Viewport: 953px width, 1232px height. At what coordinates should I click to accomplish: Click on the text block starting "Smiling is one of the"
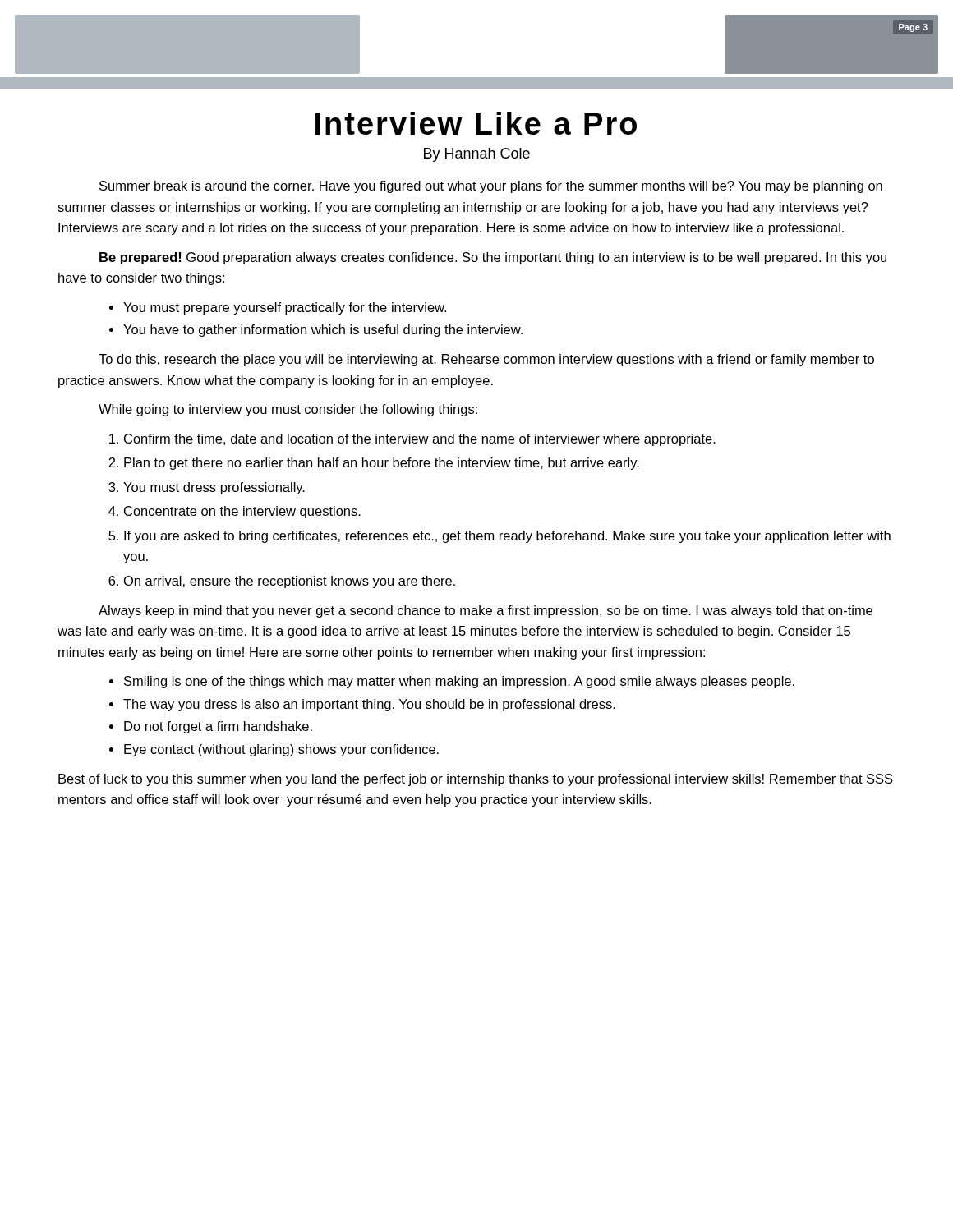click(x=459, y=681)
